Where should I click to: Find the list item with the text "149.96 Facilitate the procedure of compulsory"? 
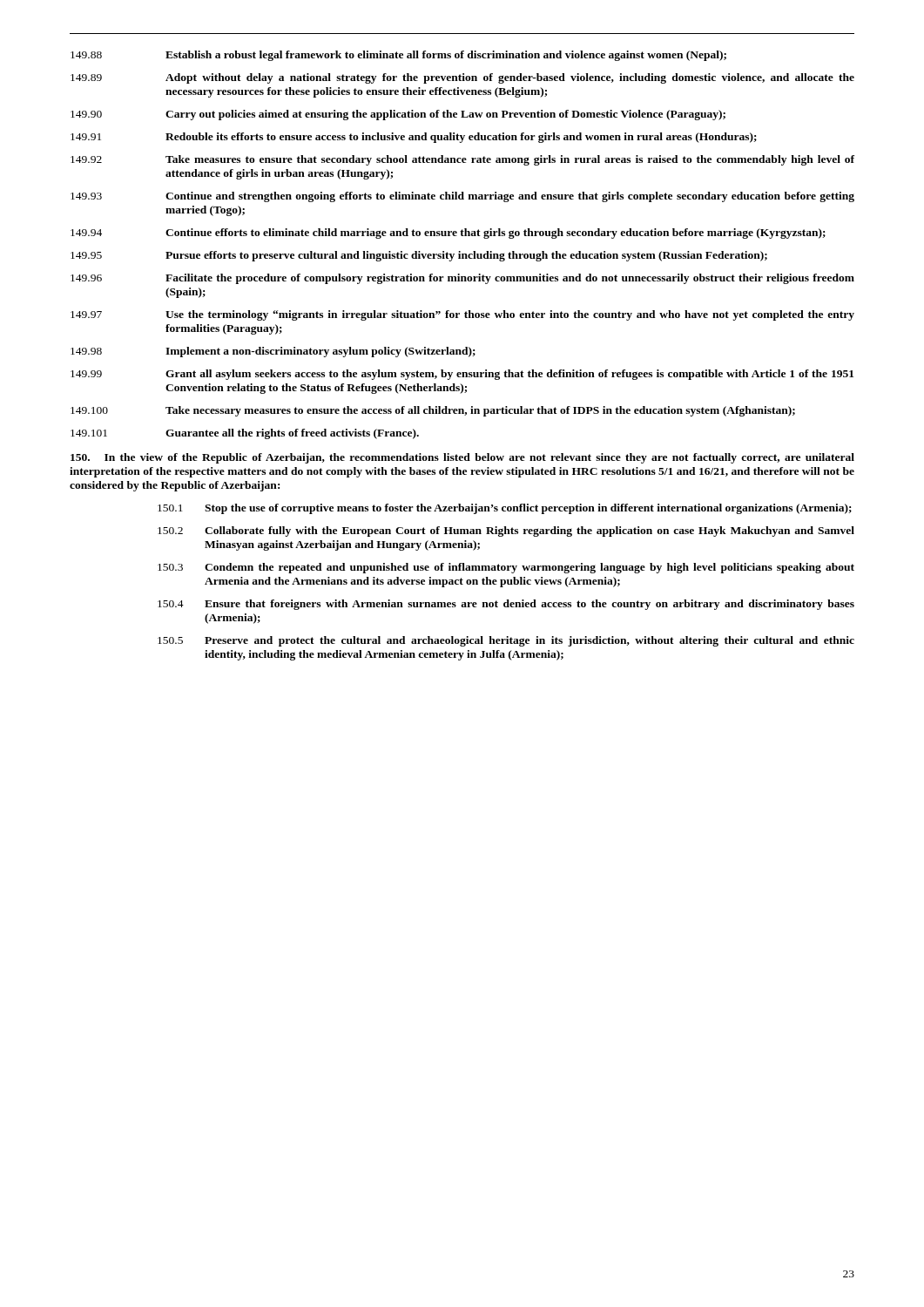[x=462, y=285]
